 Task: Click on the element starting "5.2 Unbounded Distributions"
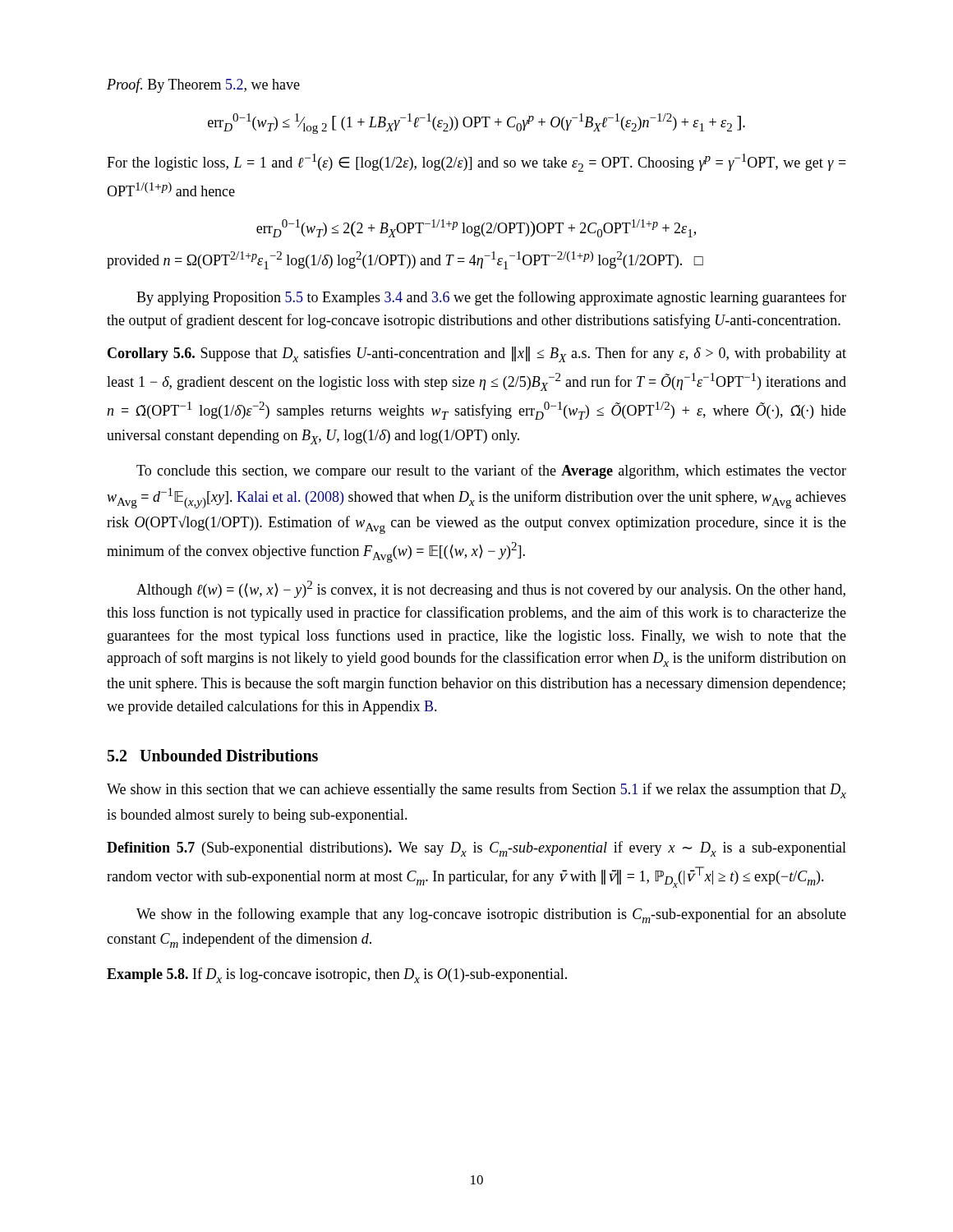(213, 755)
